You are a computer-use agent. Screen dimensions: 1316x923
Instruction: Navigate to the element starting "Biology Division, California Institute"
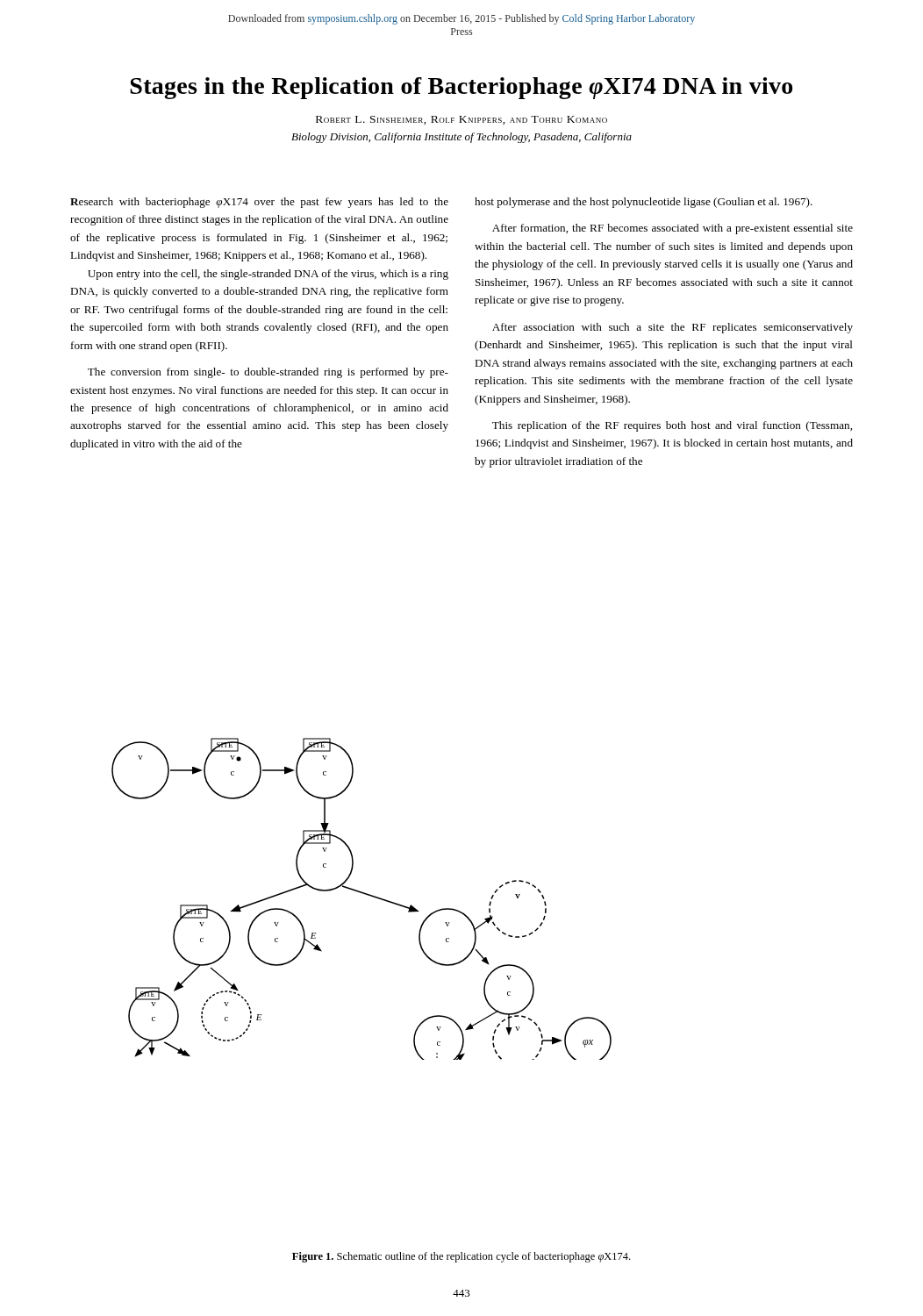coord(461,136)
